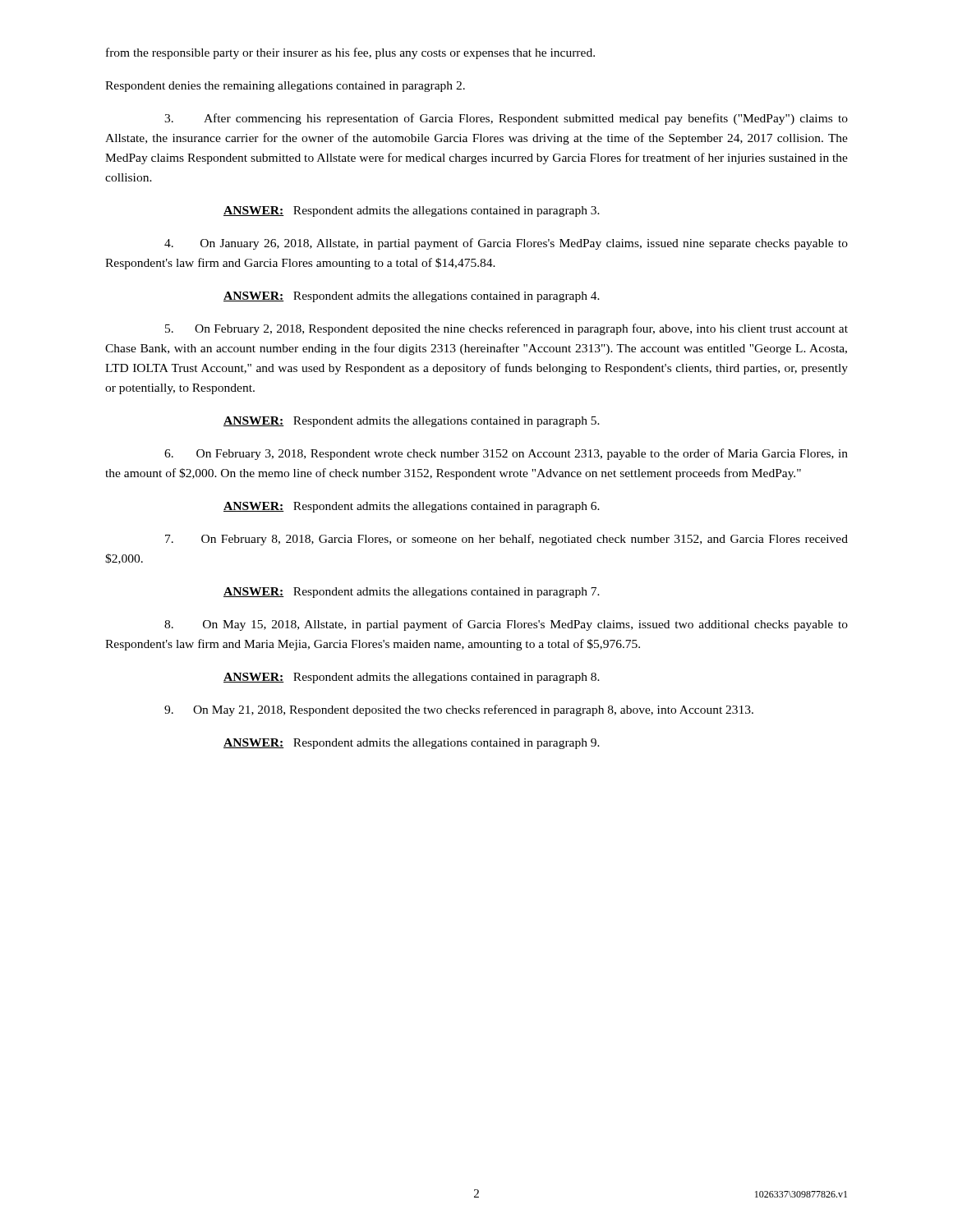Locate the text block with the text "On February 8, 2018, Garcia Flores, or"

point(476,549)
